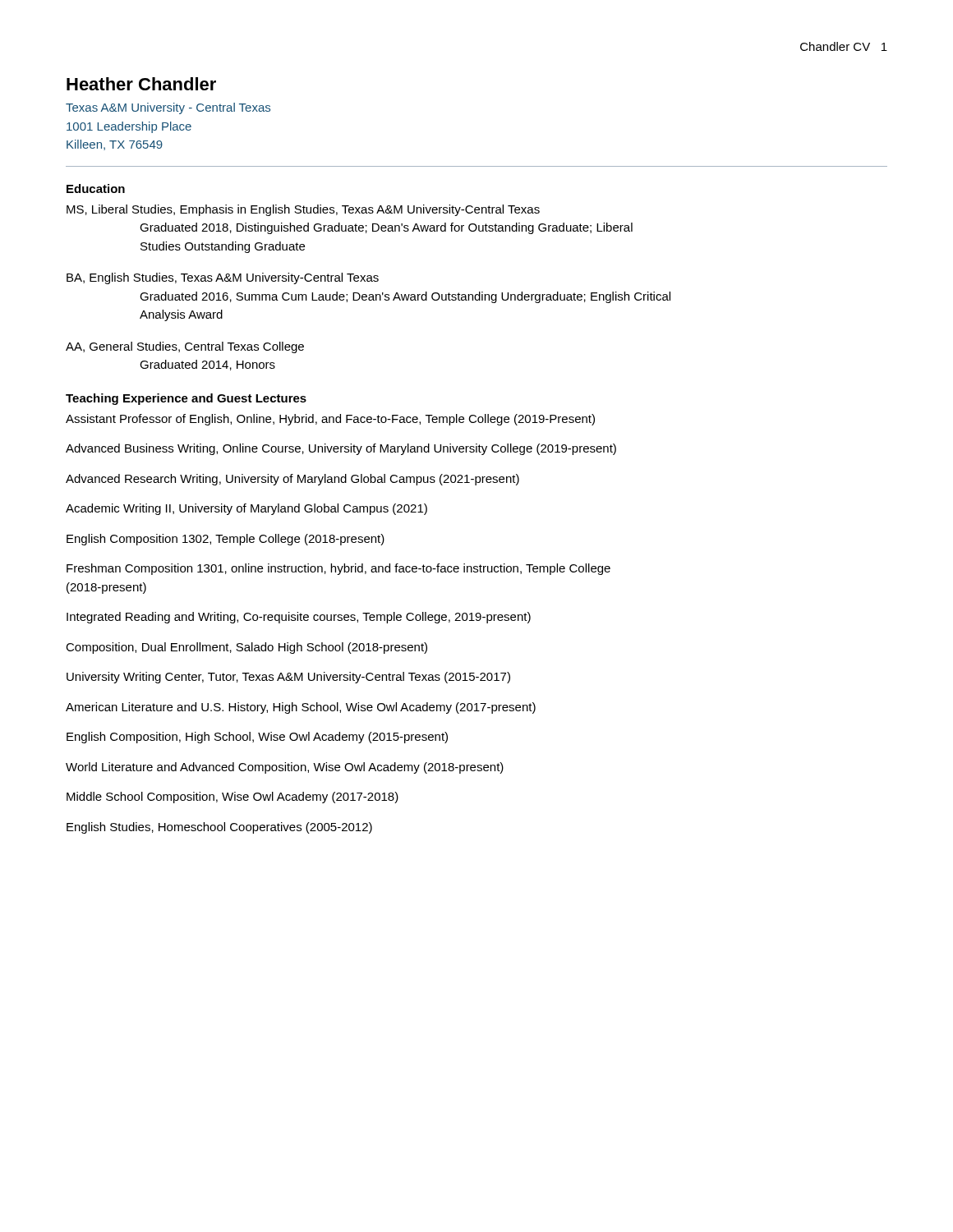Where is the passage that starts "Advanced Research Writing, University"?
The height and width of the screenshot is (1232, 953).
click(x=293, y=478)
